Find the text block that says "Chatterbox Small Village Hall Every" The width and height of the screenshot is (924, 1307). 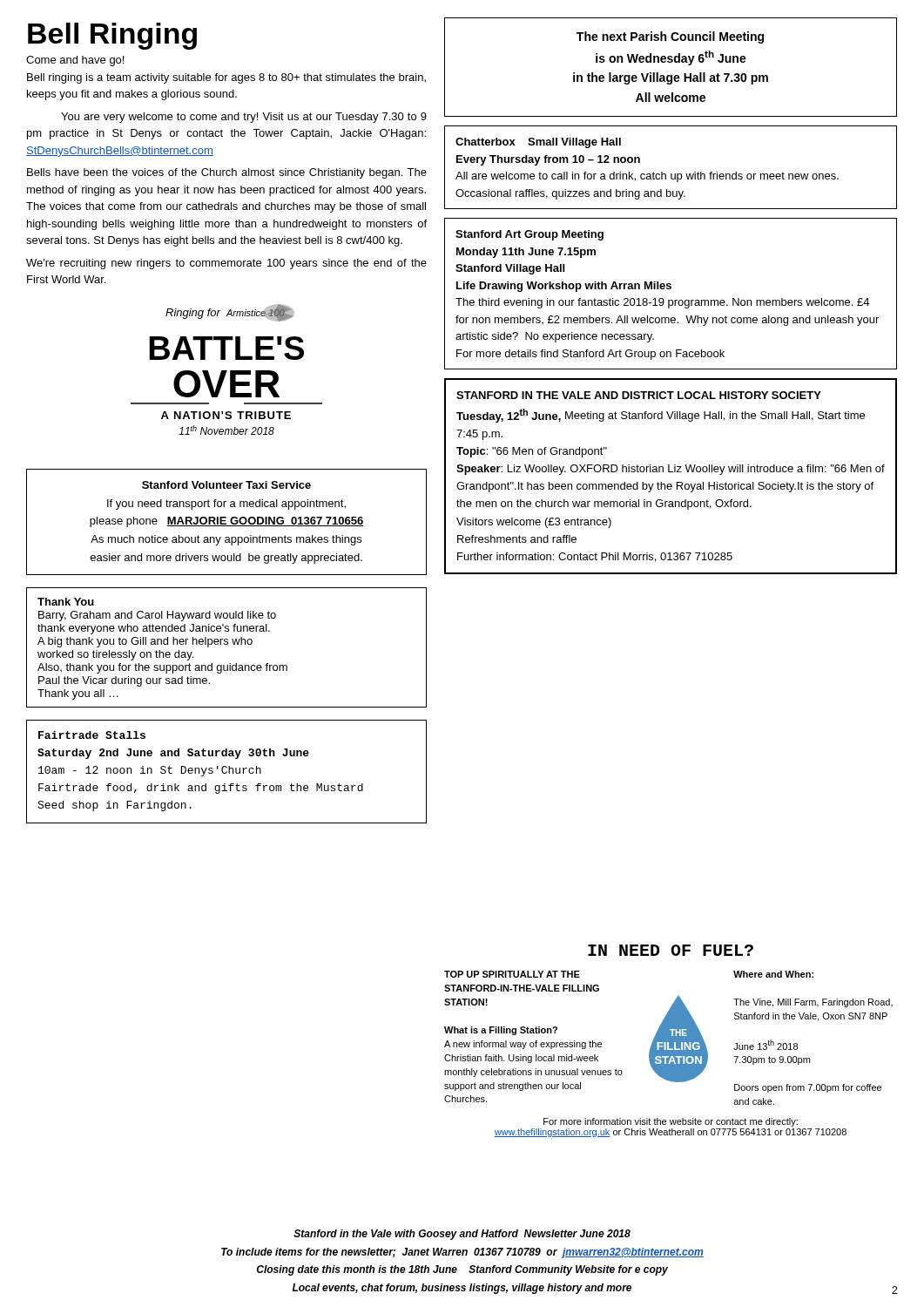click(647, 167)
